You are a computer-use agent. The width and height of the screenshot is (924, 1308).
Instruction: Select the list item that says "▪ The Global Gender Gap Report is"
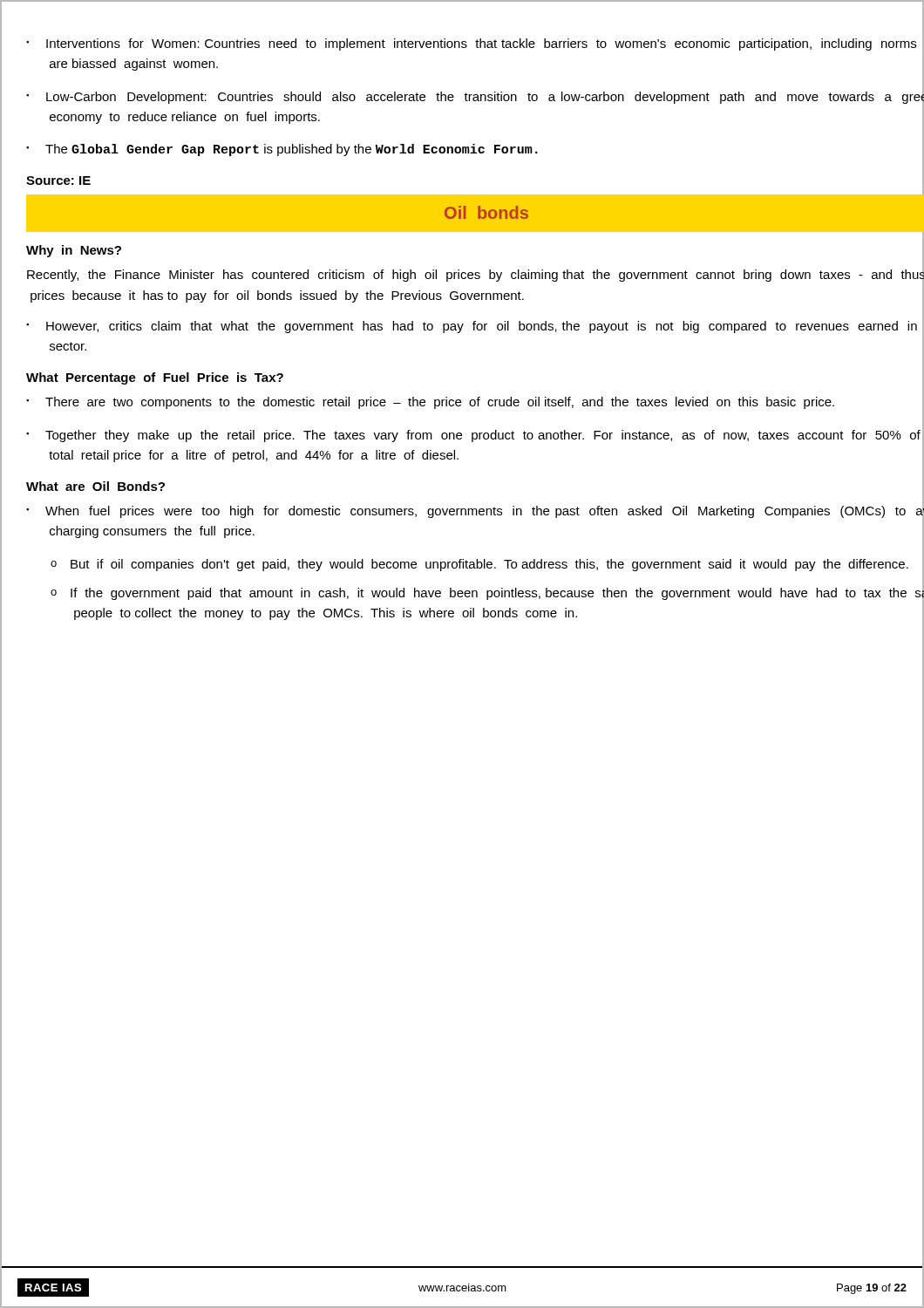click(x=475, y=150)
